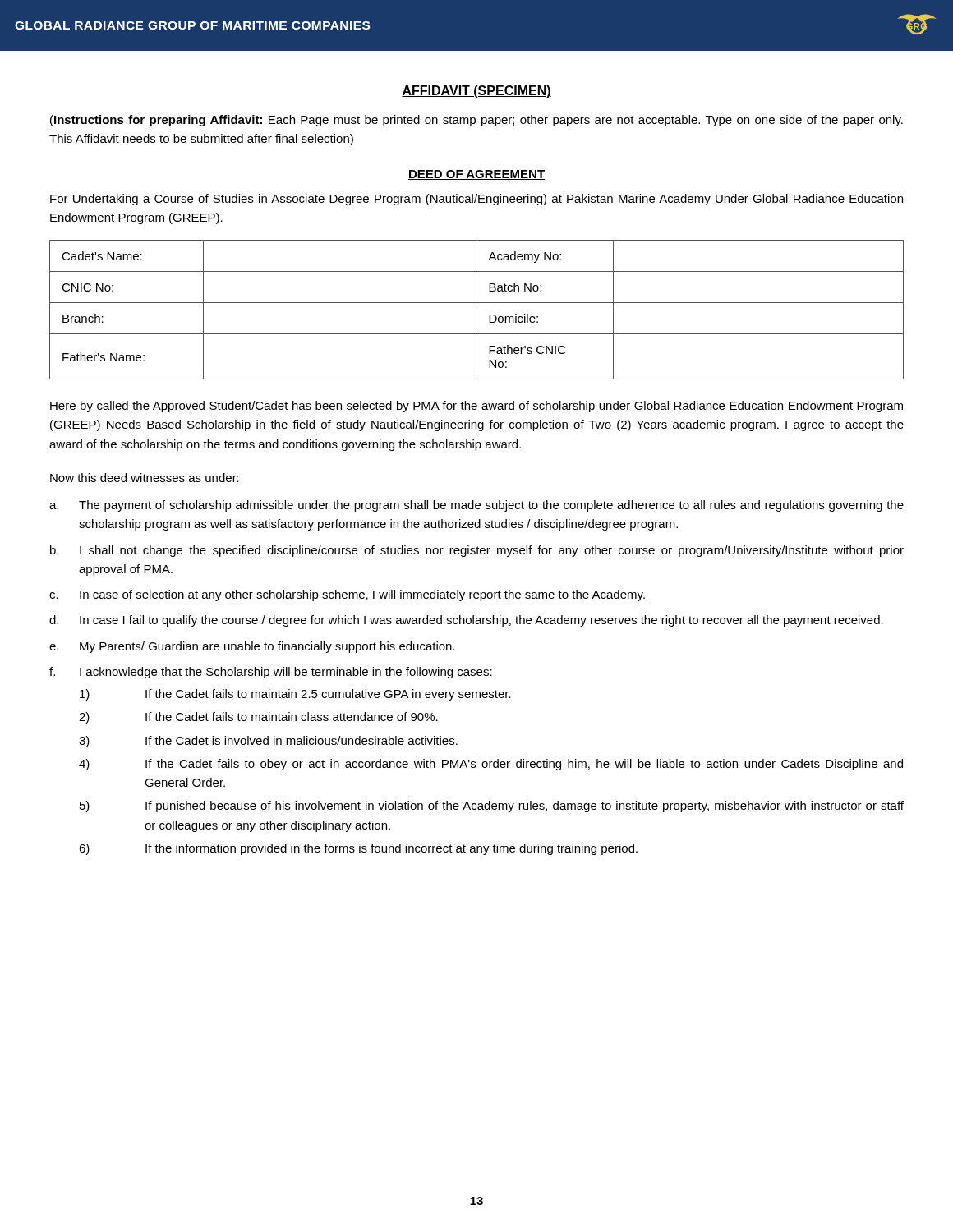
Task: Click the passage that begins "3) If the Cadet is"
Action: (x=254, y=740)
